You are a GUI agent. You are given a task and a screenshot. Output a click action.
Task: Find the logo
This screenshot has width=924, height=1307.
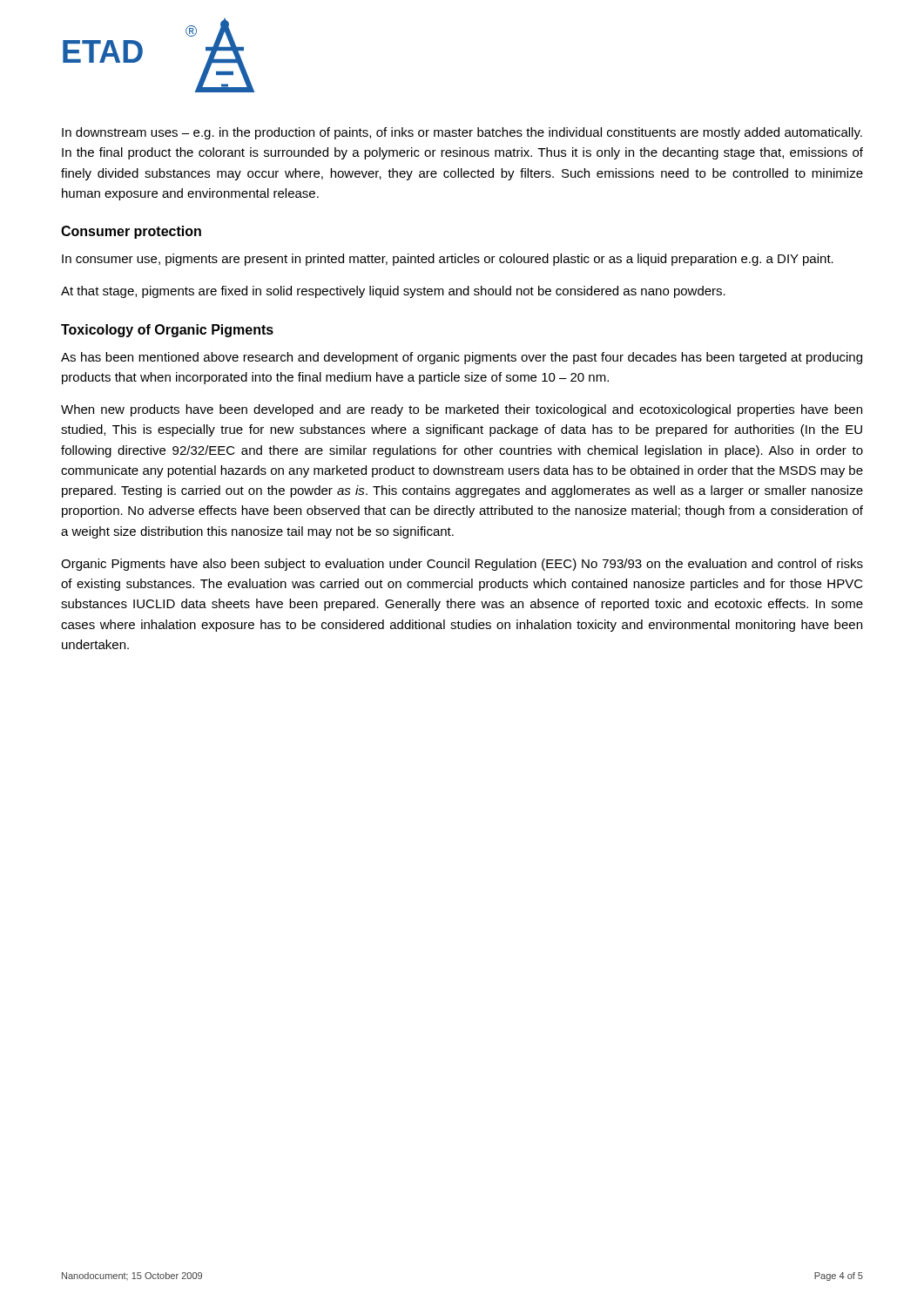point(161,67)
